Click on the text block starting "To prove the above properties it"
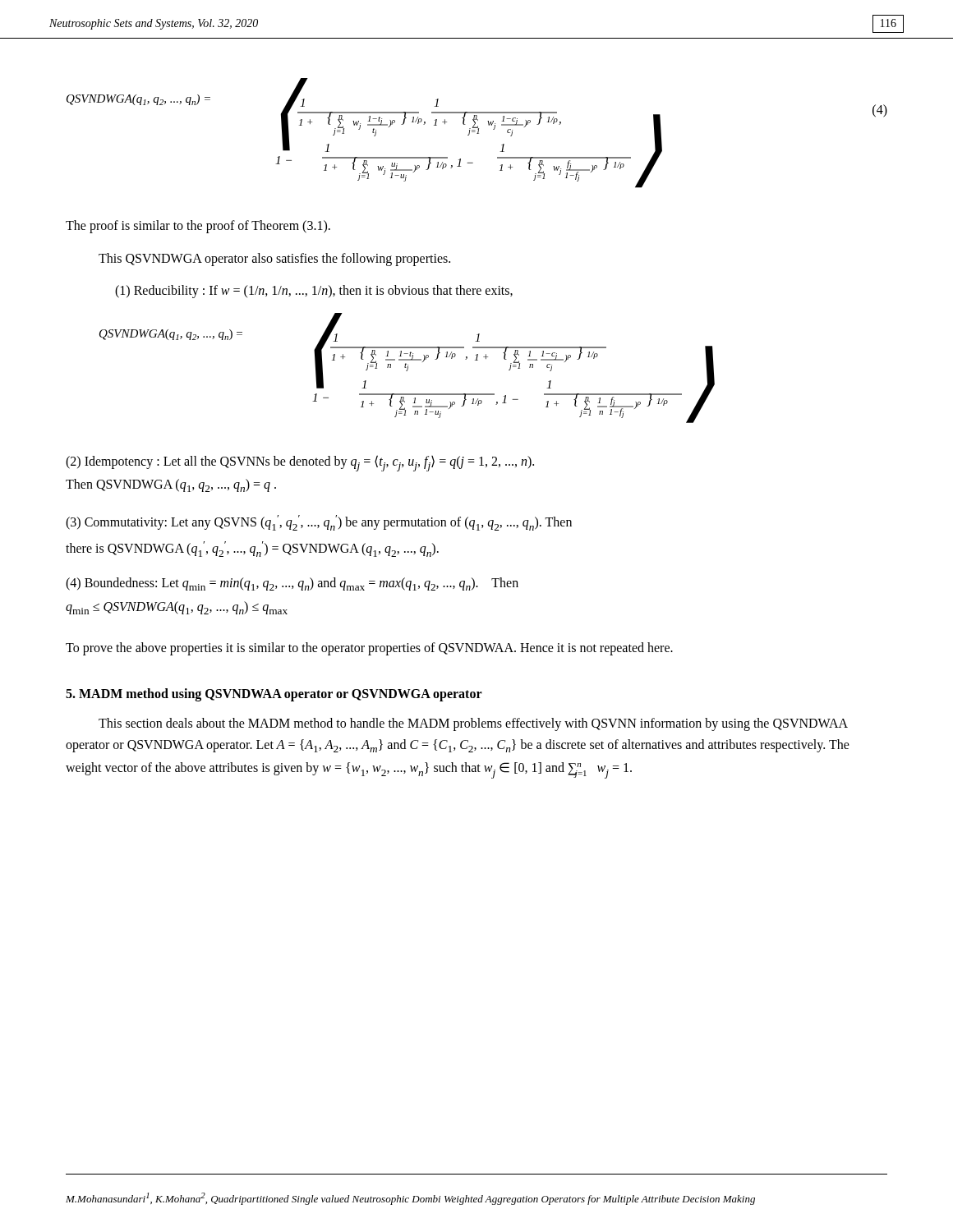The image size is (953, 1232). pos(370,648)
